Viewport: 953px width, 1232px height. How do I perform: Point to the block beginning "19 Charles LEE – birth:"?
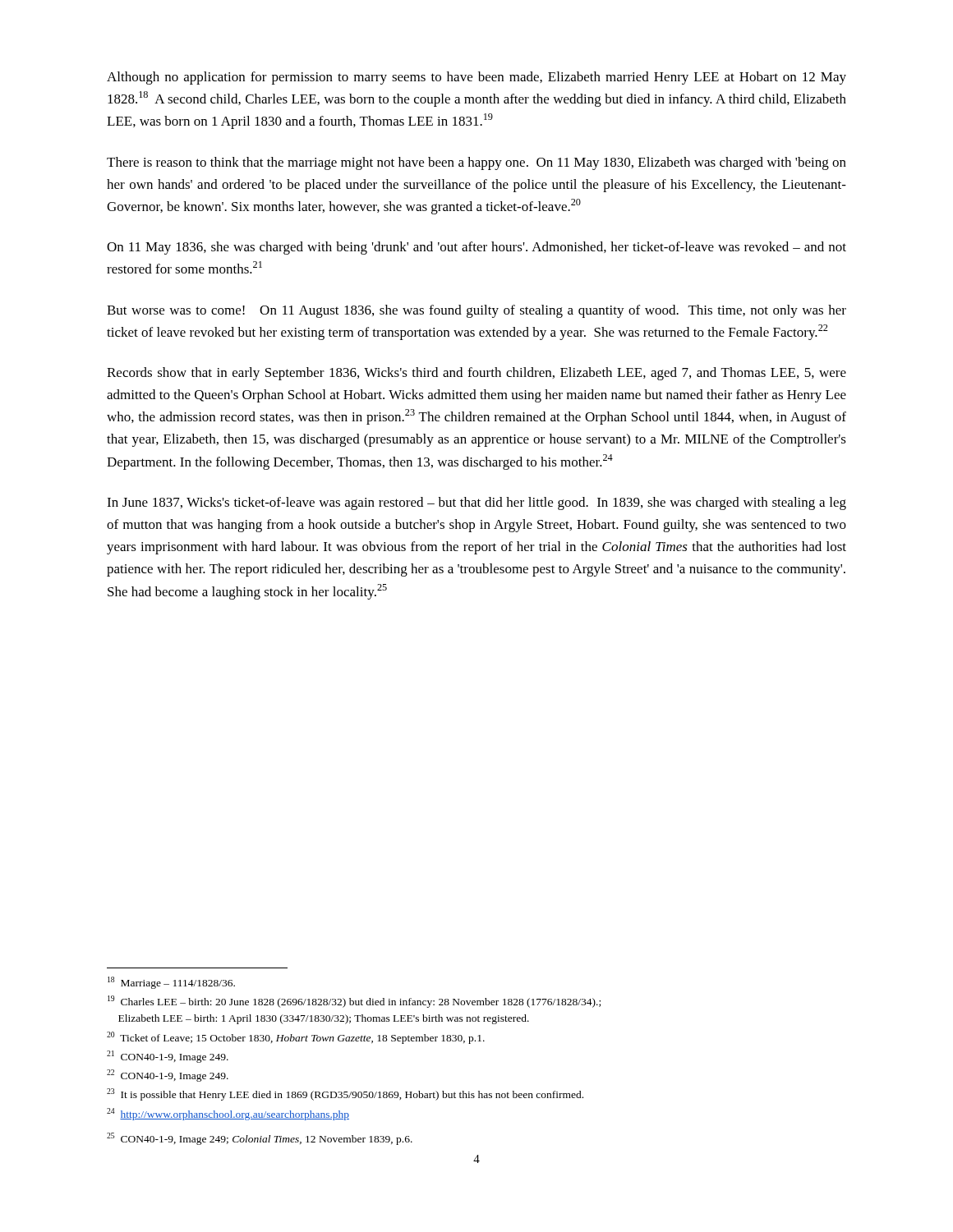click(354, 1009)
